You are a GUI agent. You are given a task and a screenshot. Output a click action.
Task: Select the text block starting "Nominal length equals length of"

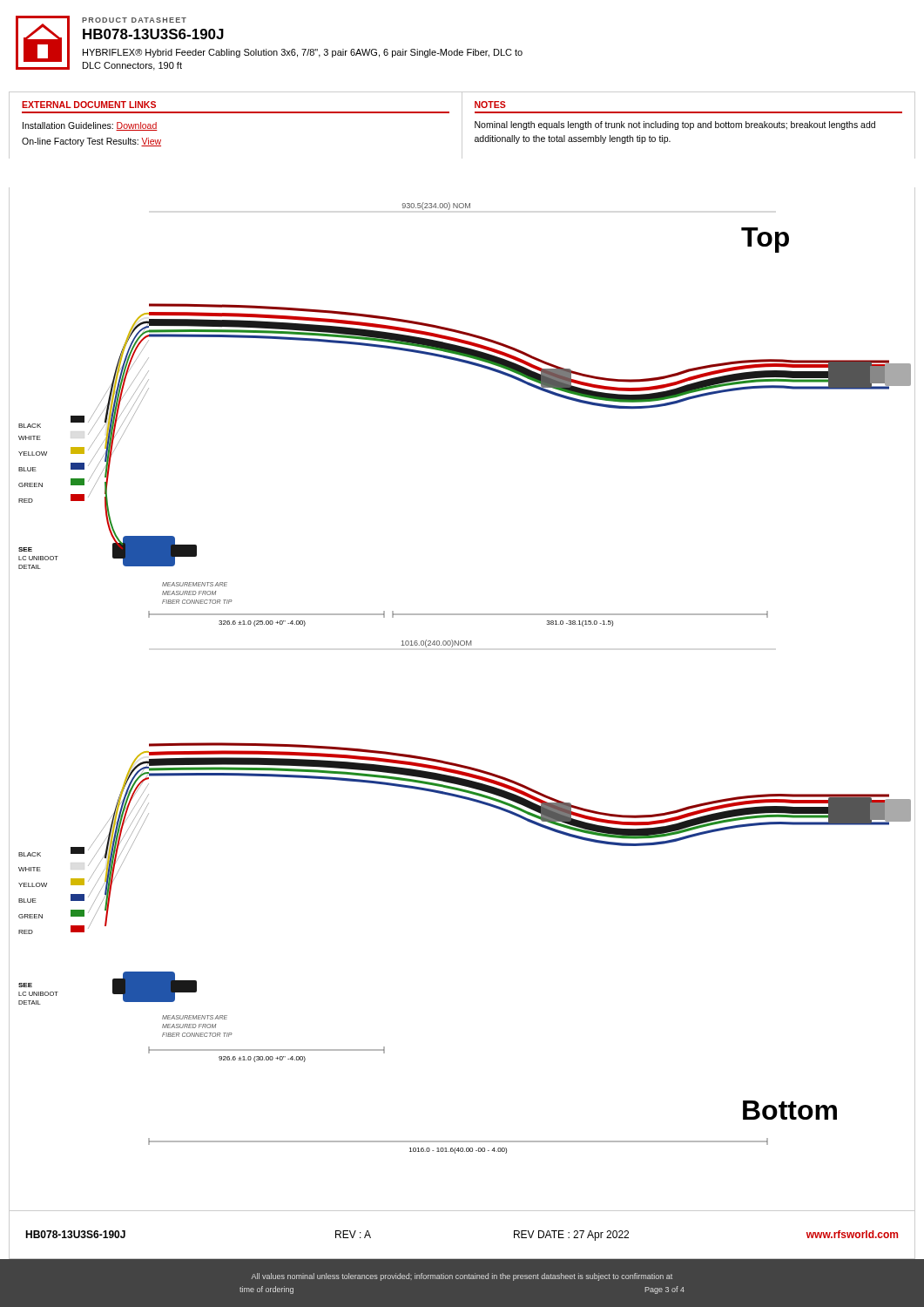[675, 131]
